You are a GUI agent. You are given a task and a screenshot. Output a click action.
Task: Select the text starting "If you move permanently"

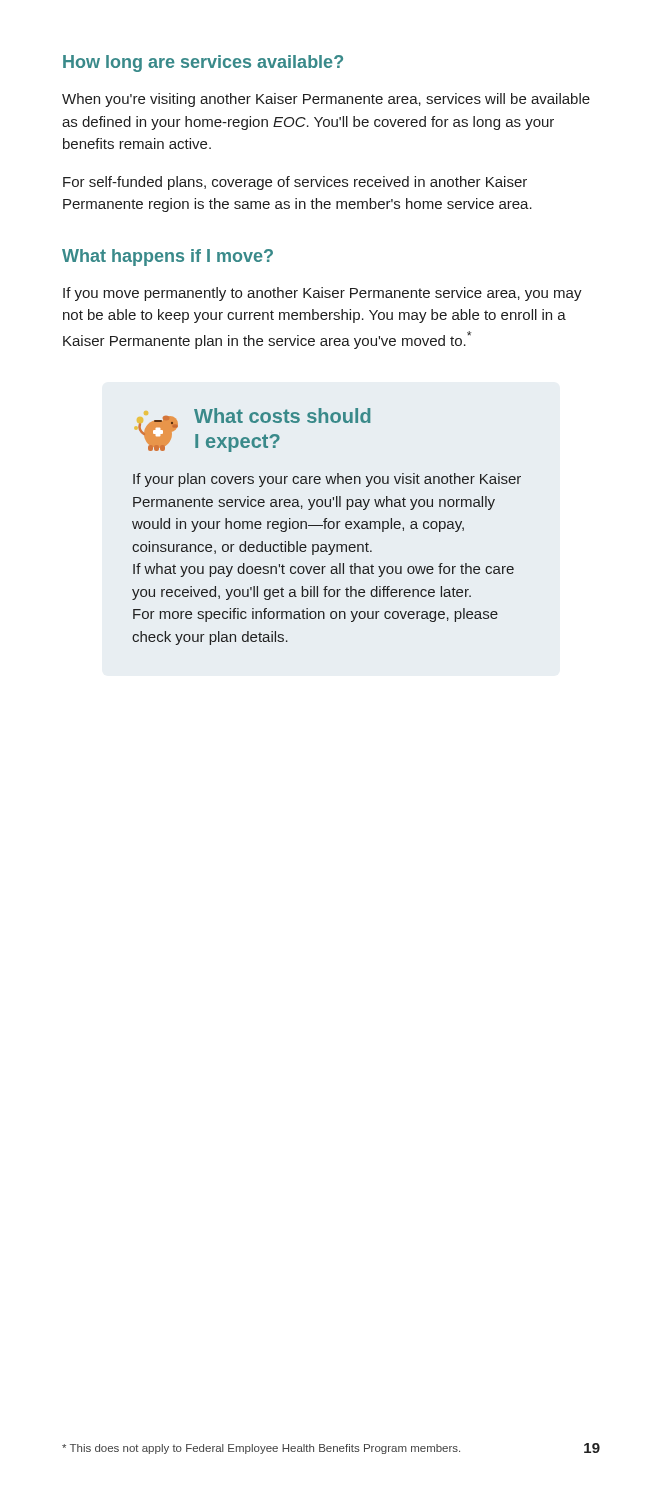pyautogui.click(x=331, y=317)
